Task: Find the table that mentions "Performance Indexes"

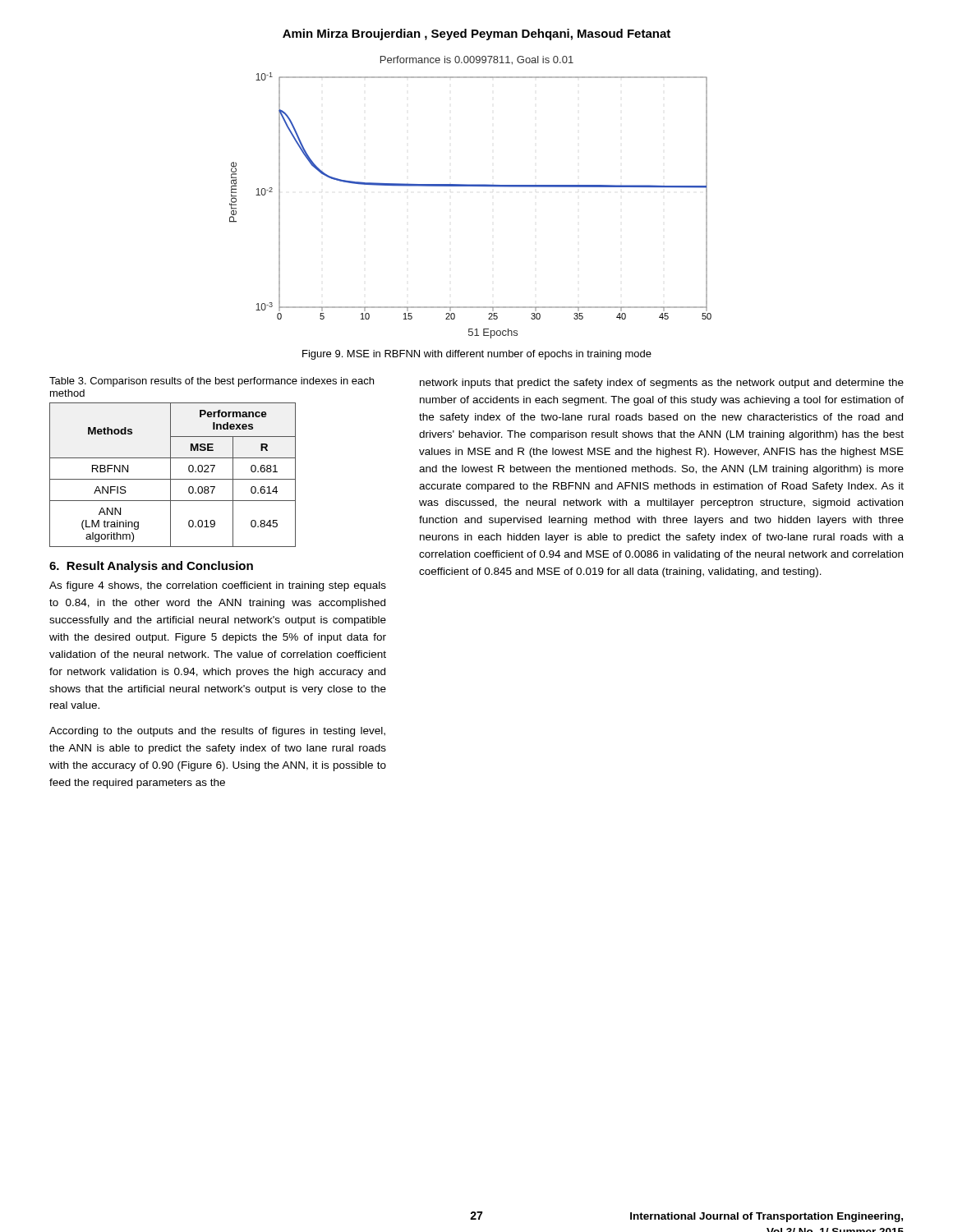Action: point(218,475)
